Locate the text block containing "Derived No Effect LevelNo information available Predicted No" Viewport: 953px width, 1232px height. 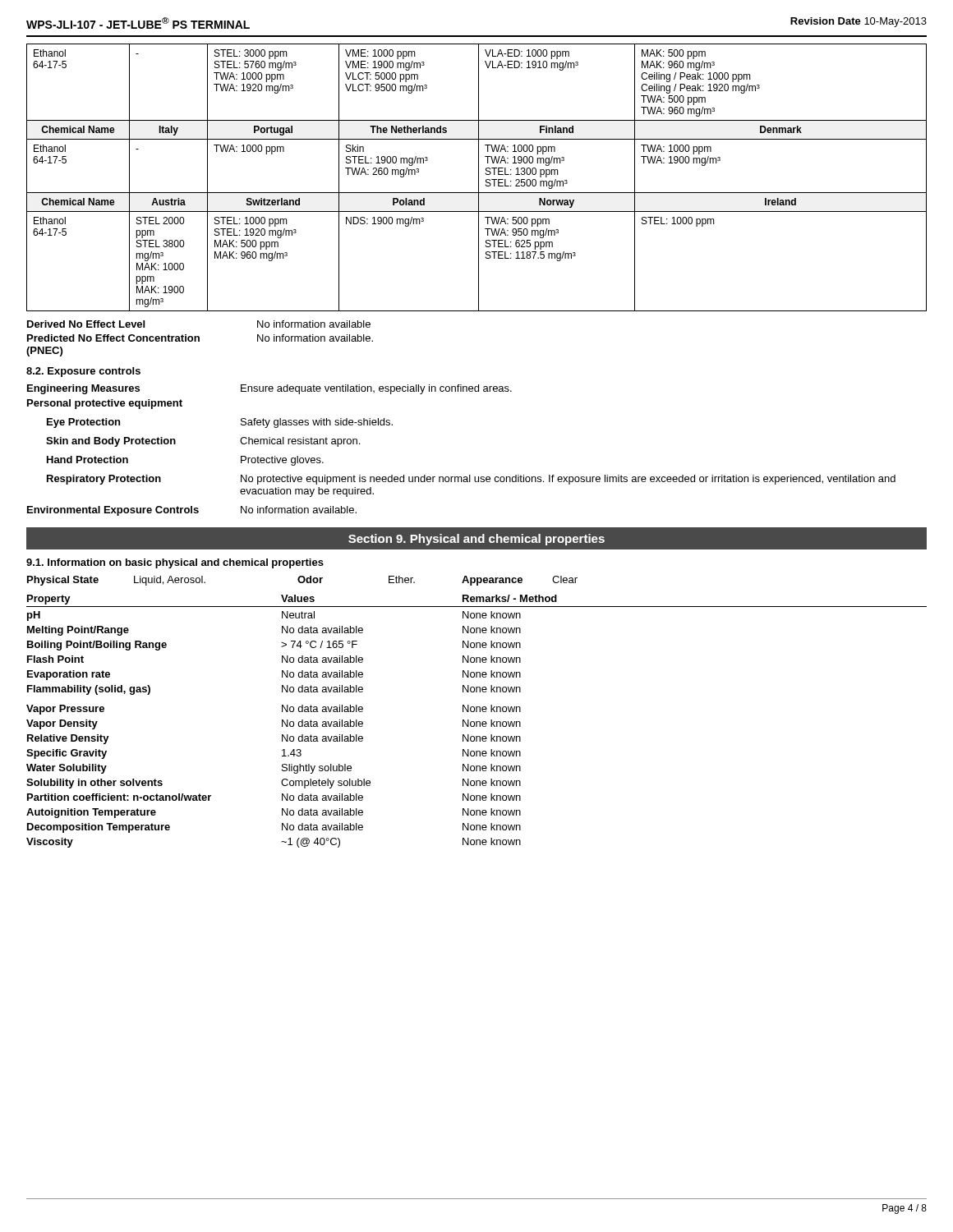200,338
